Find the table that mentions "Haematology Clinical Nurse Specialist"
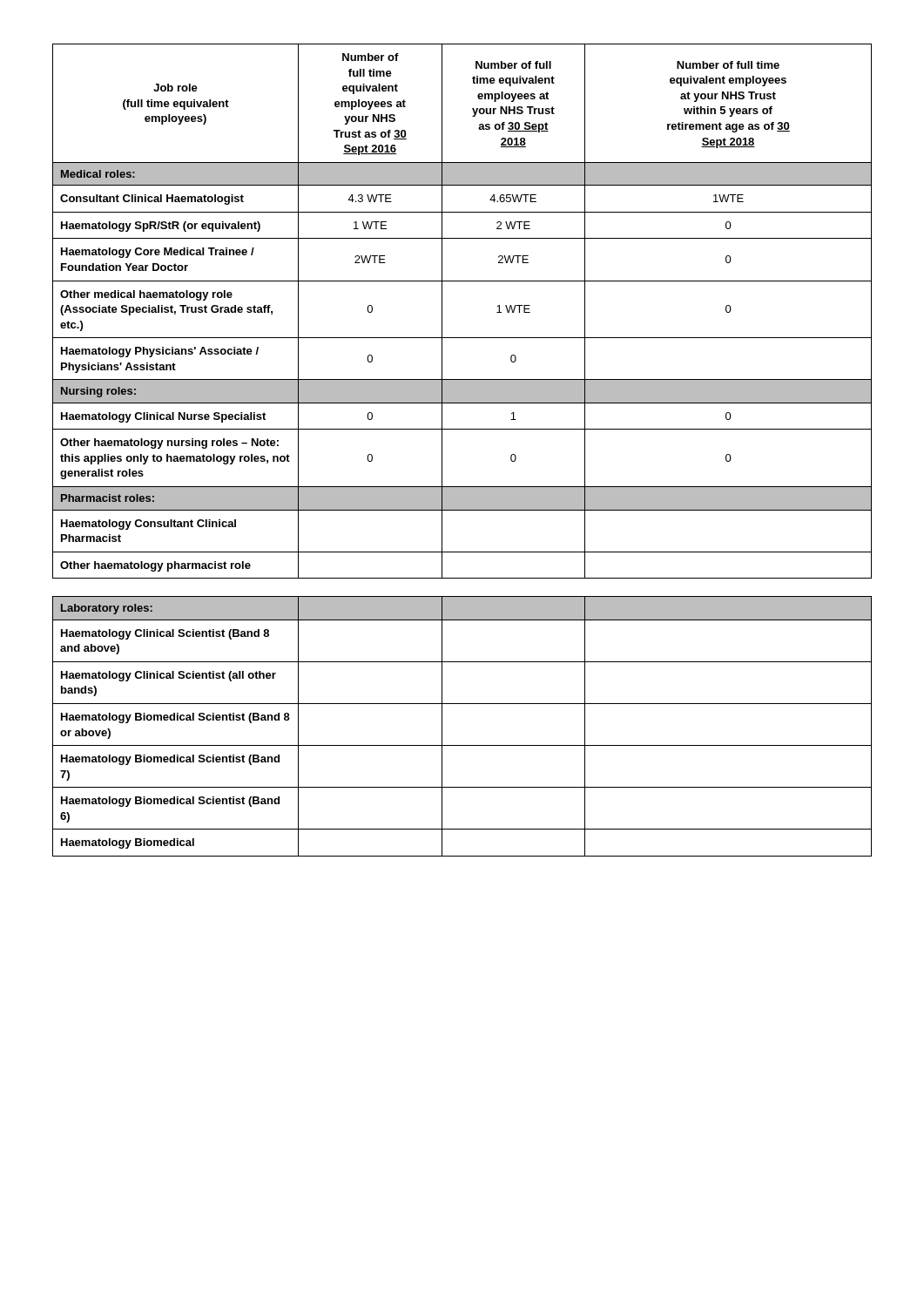Image resolution: width=924 pixels, height=1307 pixels. coord(462,450)
